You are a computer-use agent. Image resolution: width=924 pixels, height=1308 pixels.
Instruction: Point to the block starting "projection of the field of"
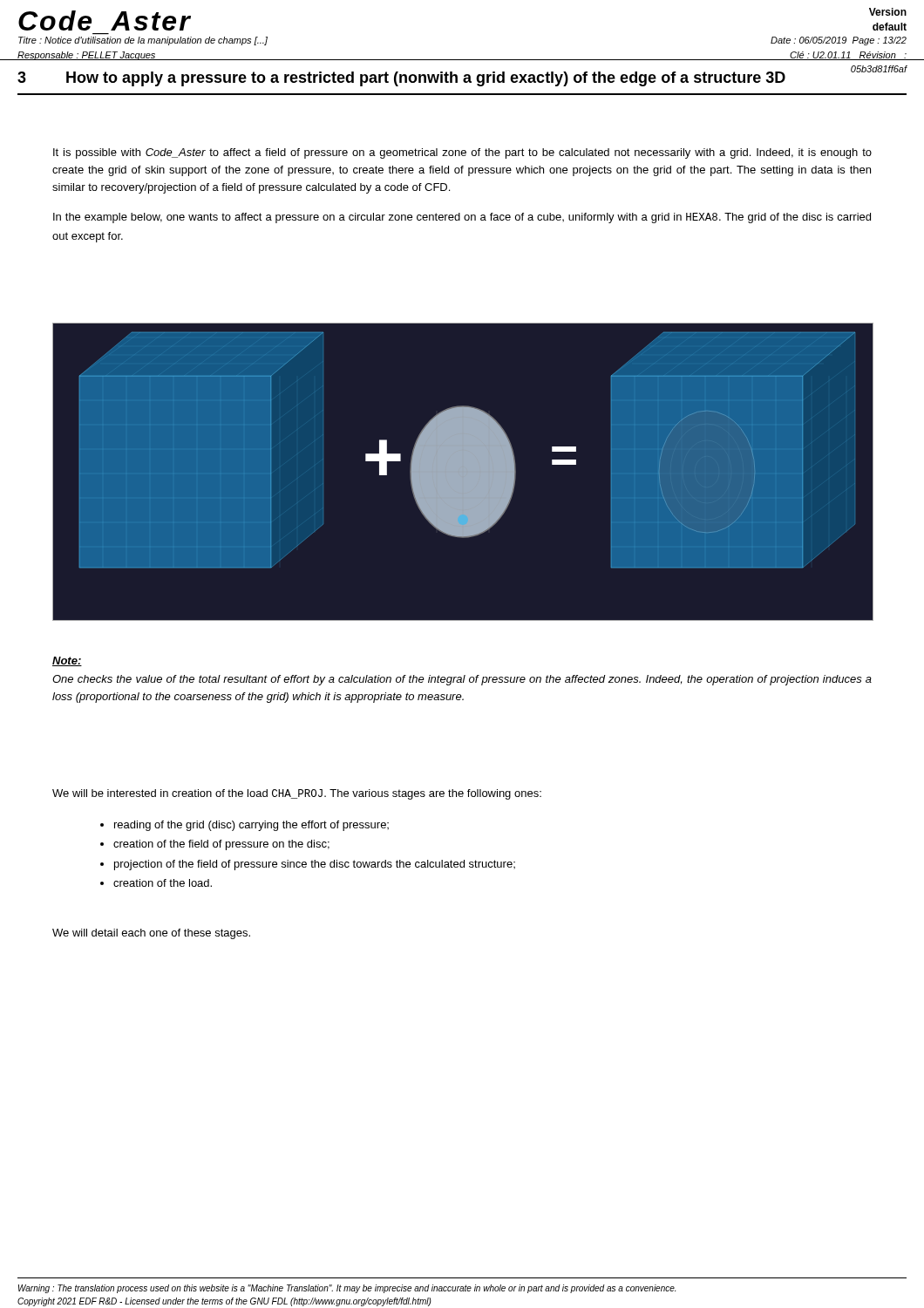coord(315,863)
